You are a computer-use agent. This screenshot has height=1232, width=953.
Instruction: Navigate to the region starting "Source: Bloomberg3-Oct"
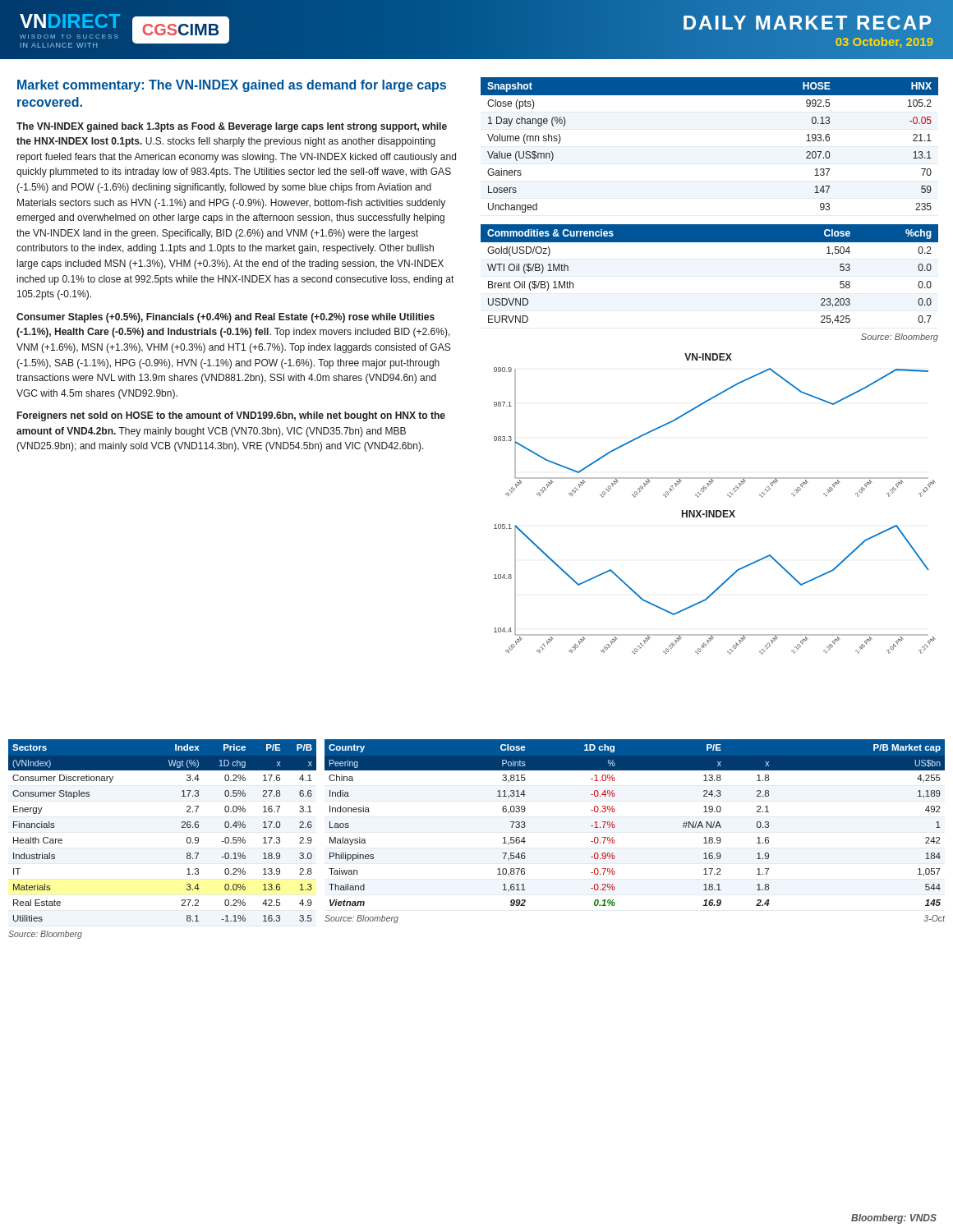(368, 919)
